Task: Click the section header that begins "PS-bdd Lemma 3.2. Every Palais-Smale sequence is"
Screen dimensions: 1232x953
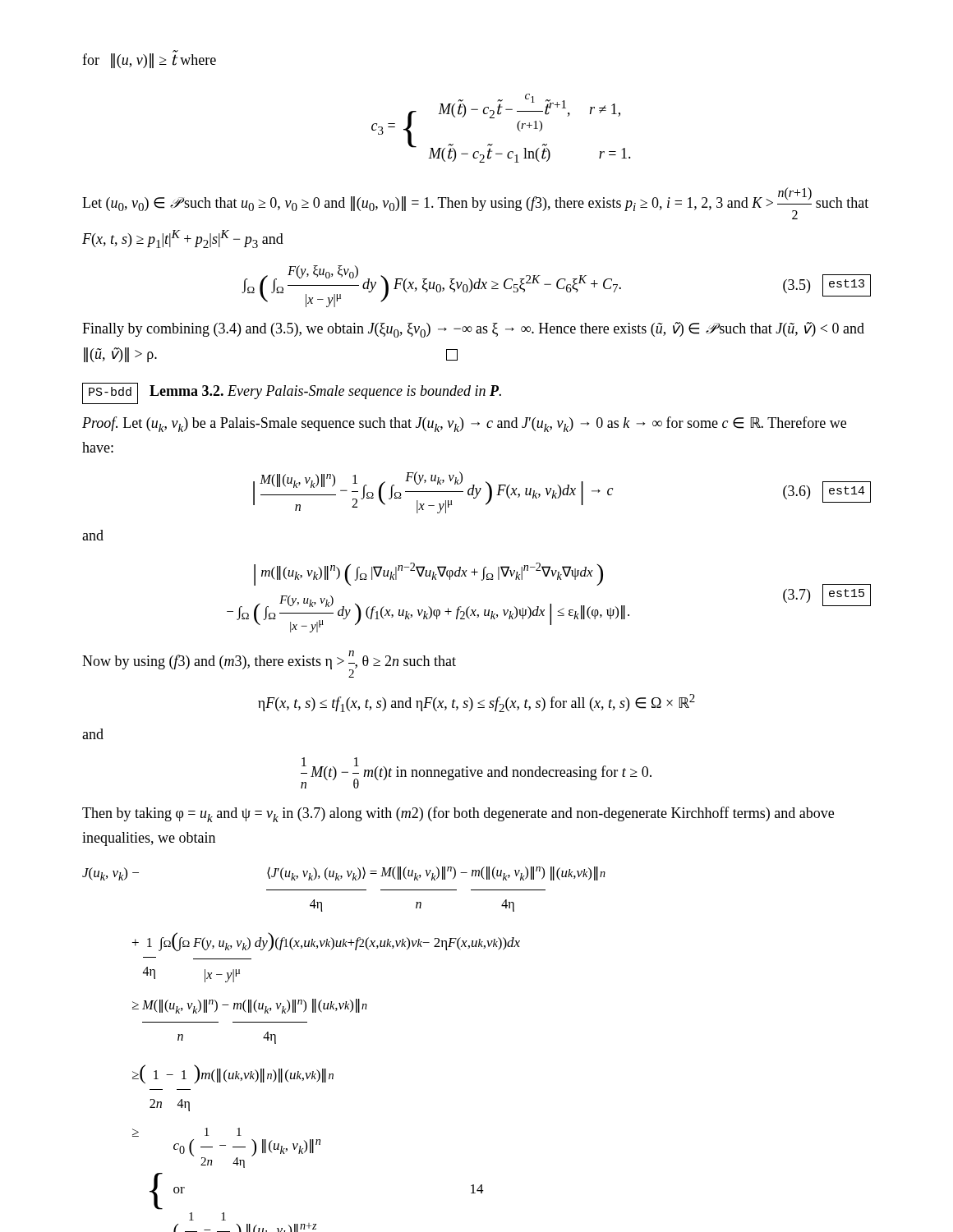Action: coord(292,392)
